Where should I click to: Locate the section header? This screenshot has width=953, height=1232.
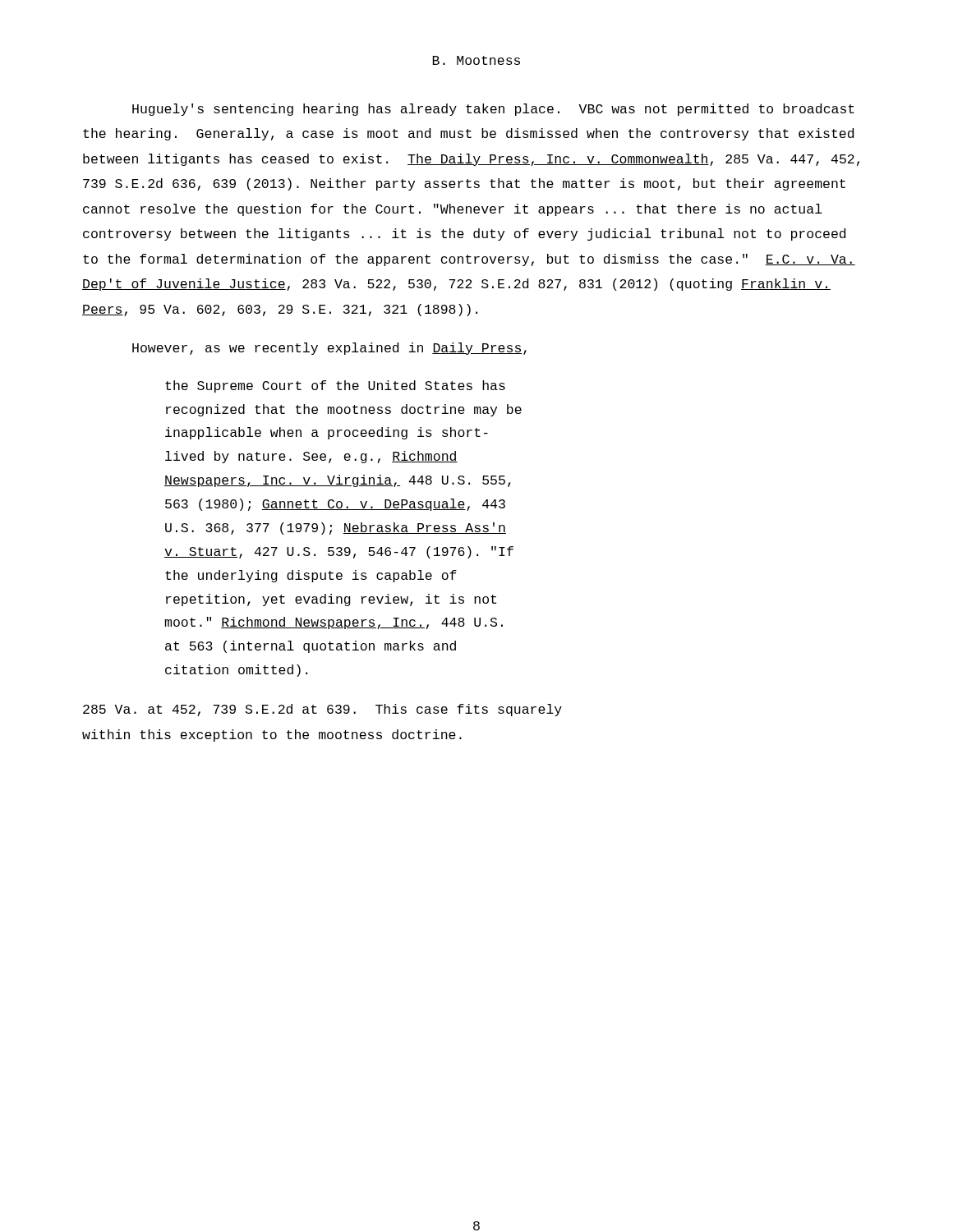pyautogui.click(x=476, y=61)
